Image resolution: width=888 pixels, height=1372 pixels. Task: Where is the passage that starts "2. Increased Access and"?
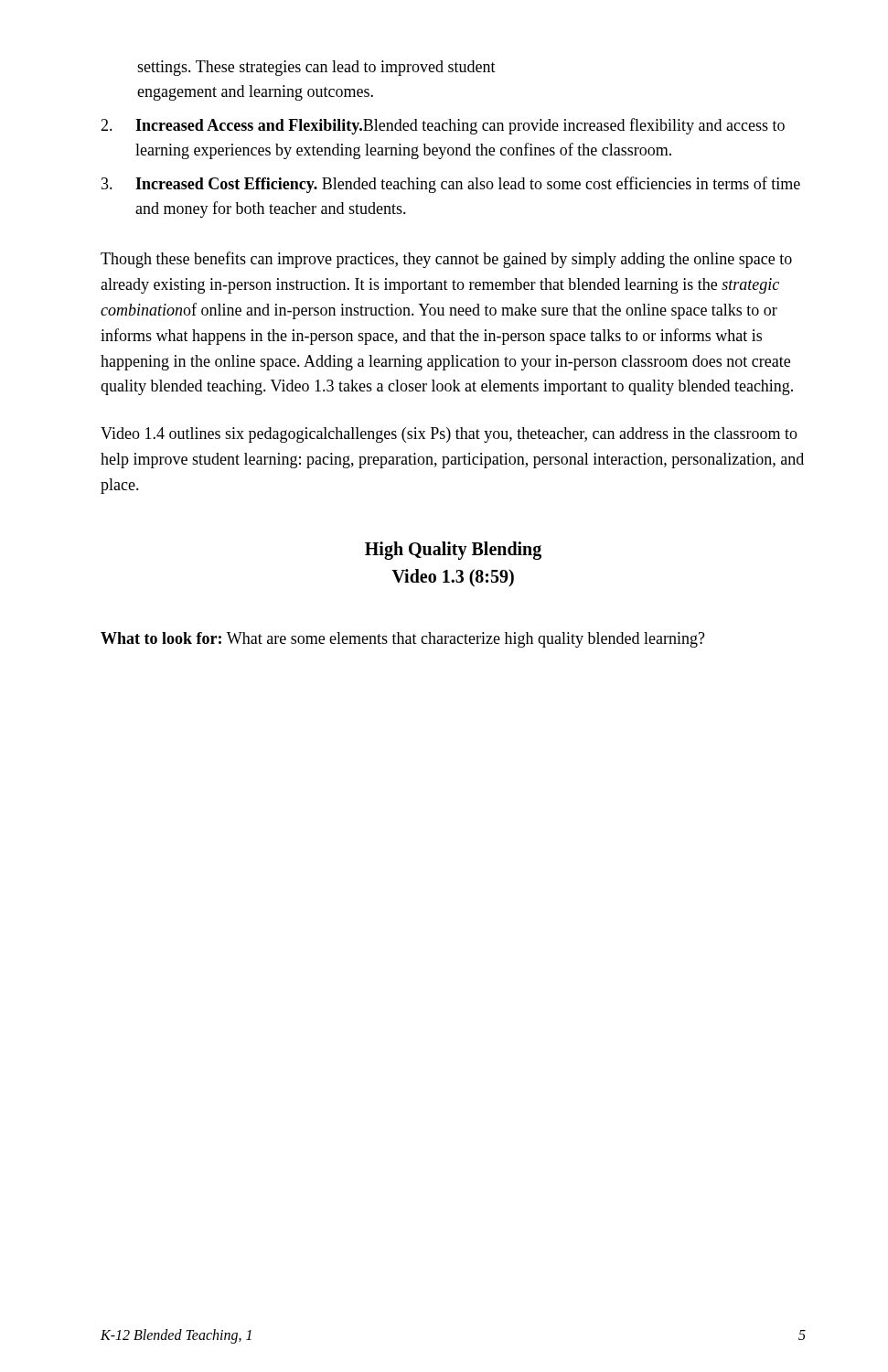[453, 138]
